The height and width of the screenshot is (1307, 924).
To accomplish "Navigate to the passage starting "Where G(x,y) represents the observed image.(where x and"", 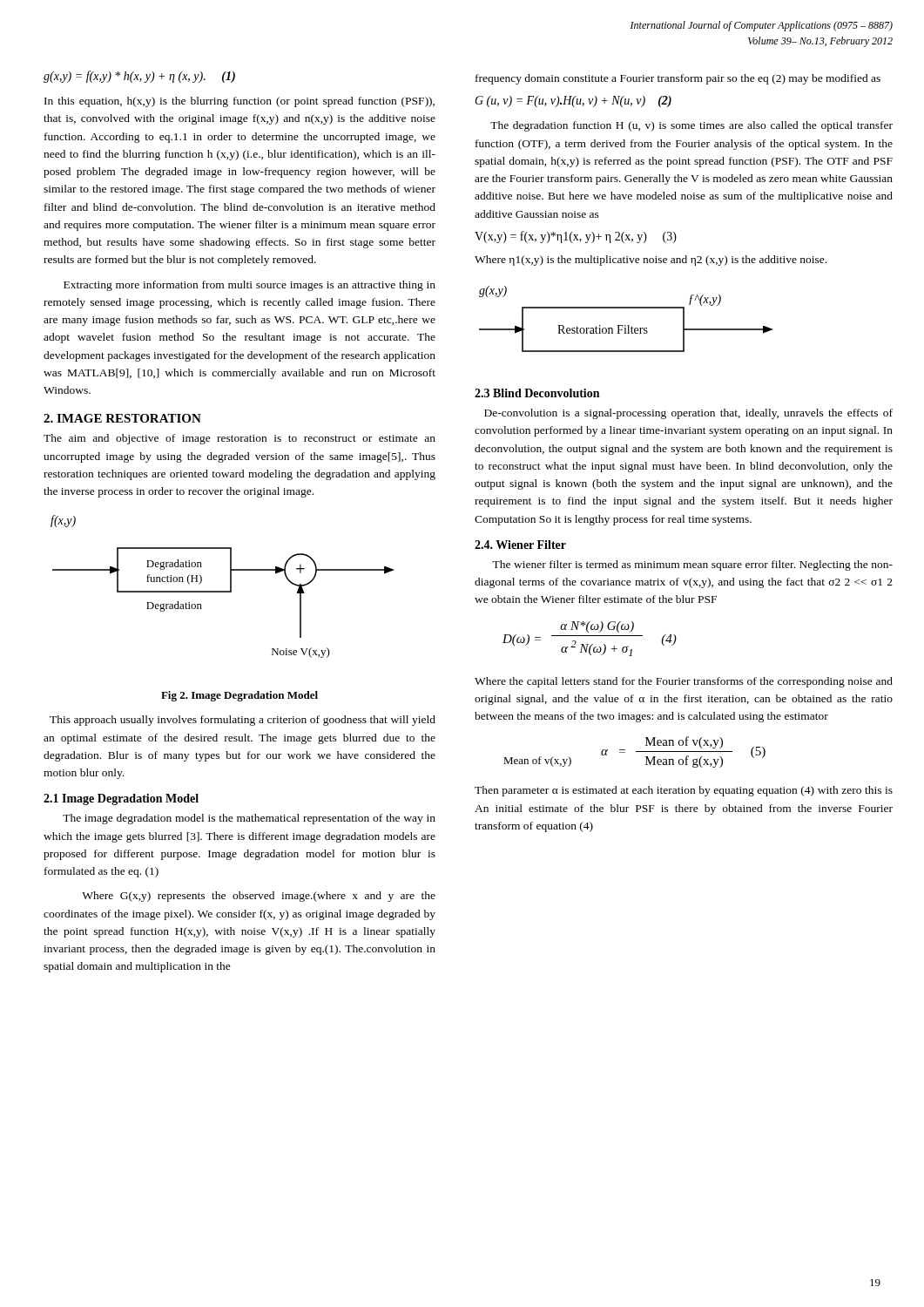I will click(x=240, y=931).
